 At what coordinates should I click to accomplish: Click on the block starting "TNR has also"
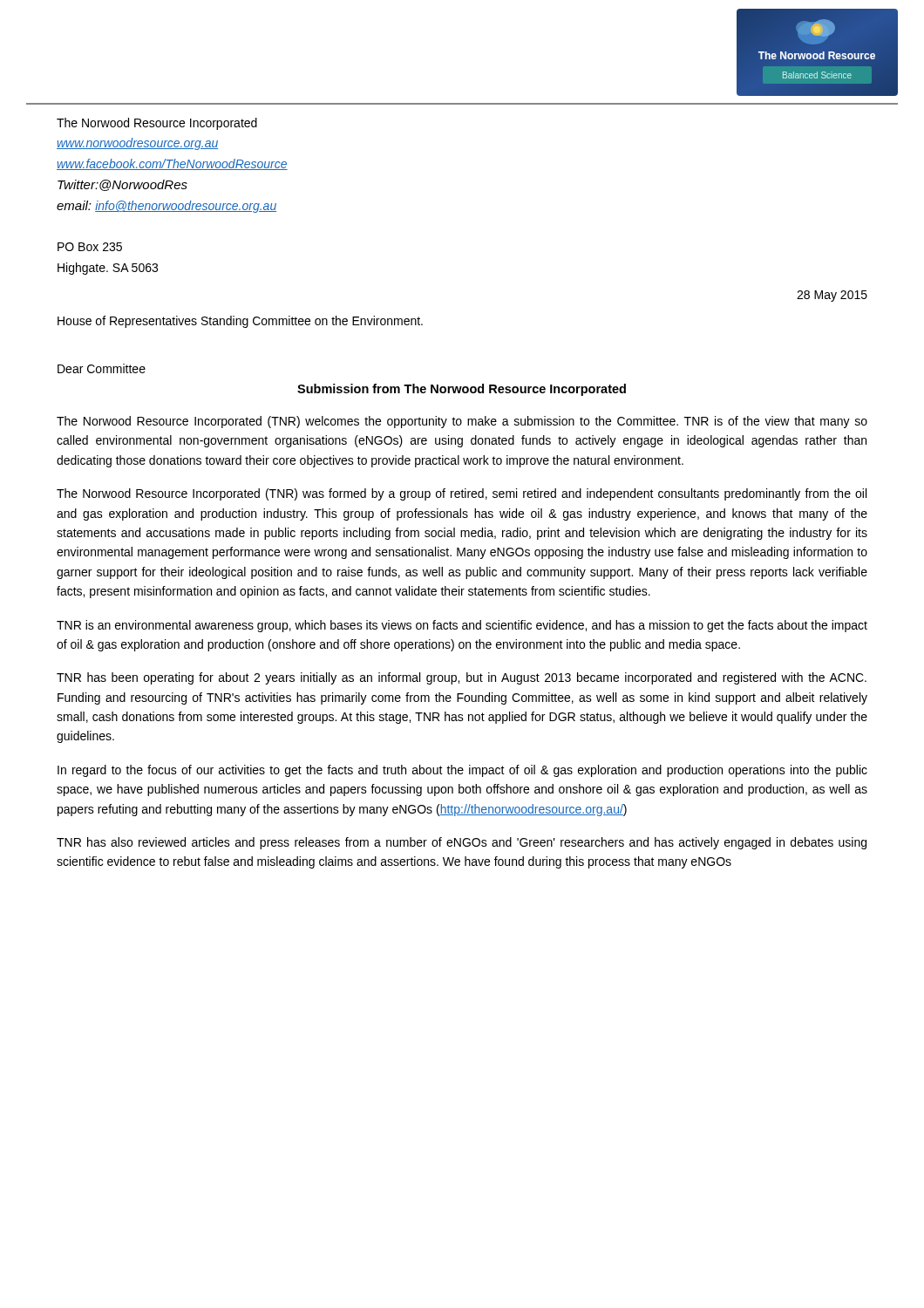[462, 852]
